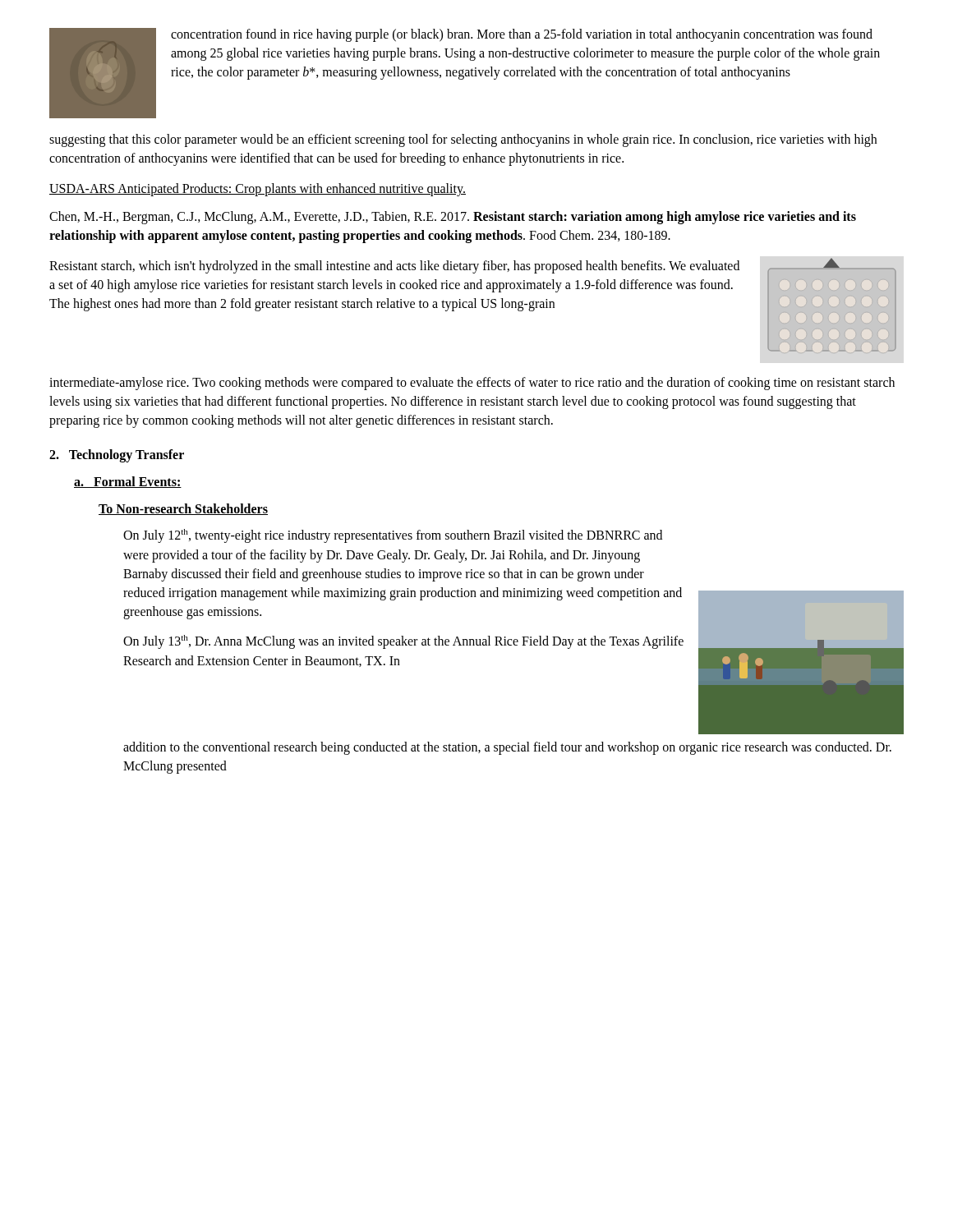Find the text block containing "On July 13th, Dr. Anna McClung was an"
Screen dimensions: 1232x953
(x=404, y=651)
